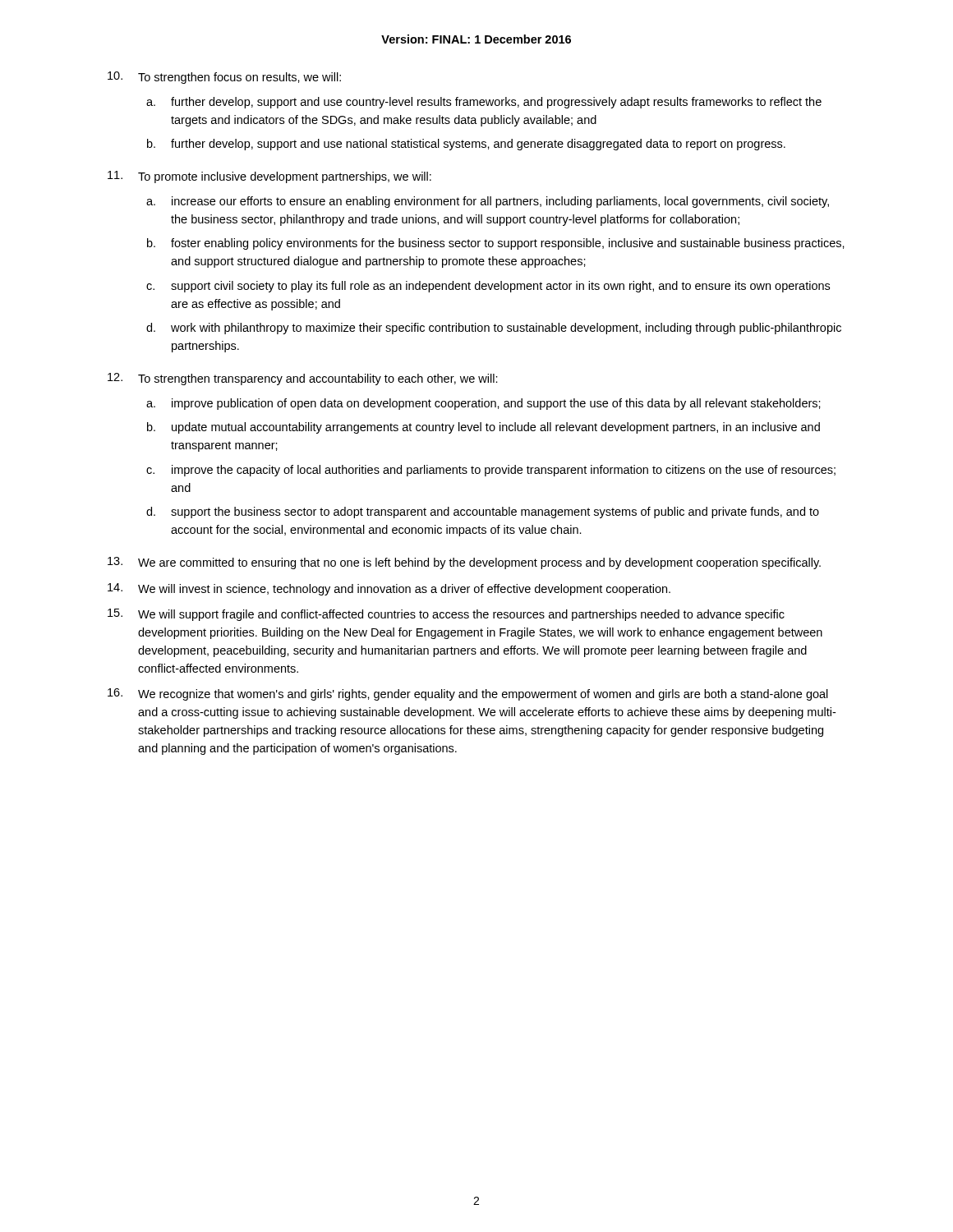The width and height of the screenshot is (953, 1232).
Task: Locate the list item containing "10. To strengthen"
Action: click(476, 115)
